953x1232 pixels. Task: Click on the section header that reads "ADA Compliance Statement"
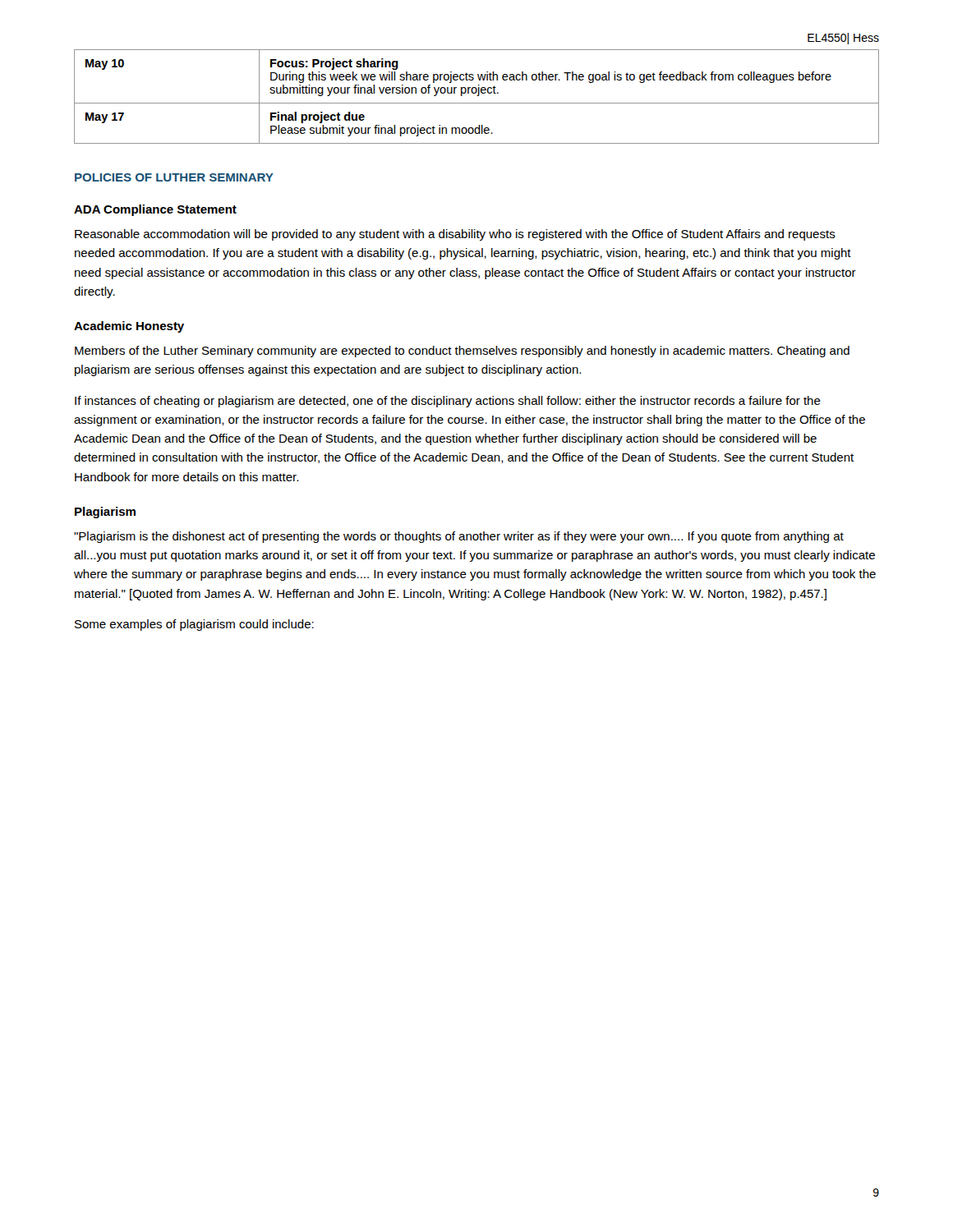[x=155, y=209]
